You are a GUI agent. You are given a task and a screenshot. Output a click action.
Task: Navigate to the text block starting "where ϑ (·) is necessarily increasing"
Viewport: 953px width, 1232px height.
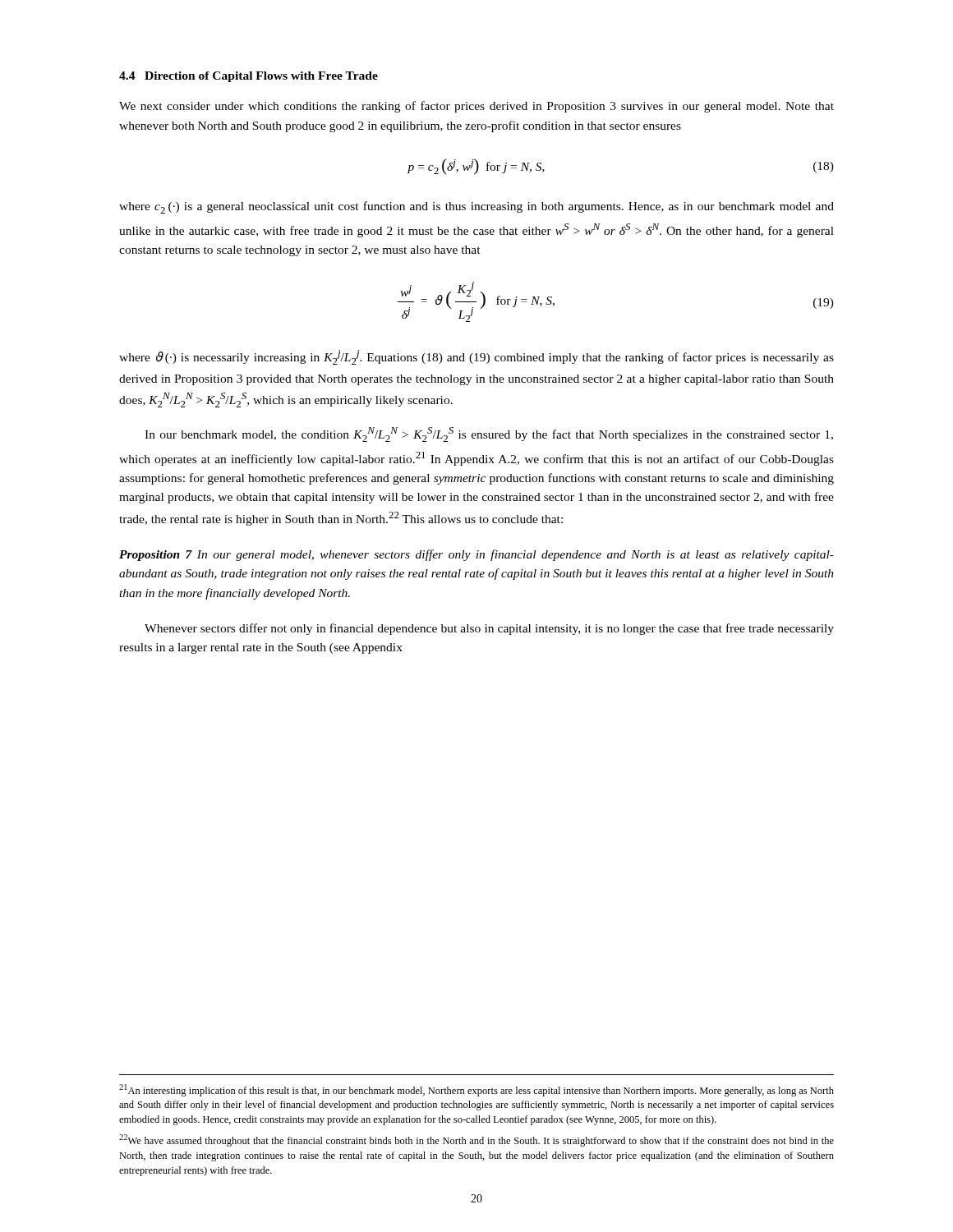476,378
